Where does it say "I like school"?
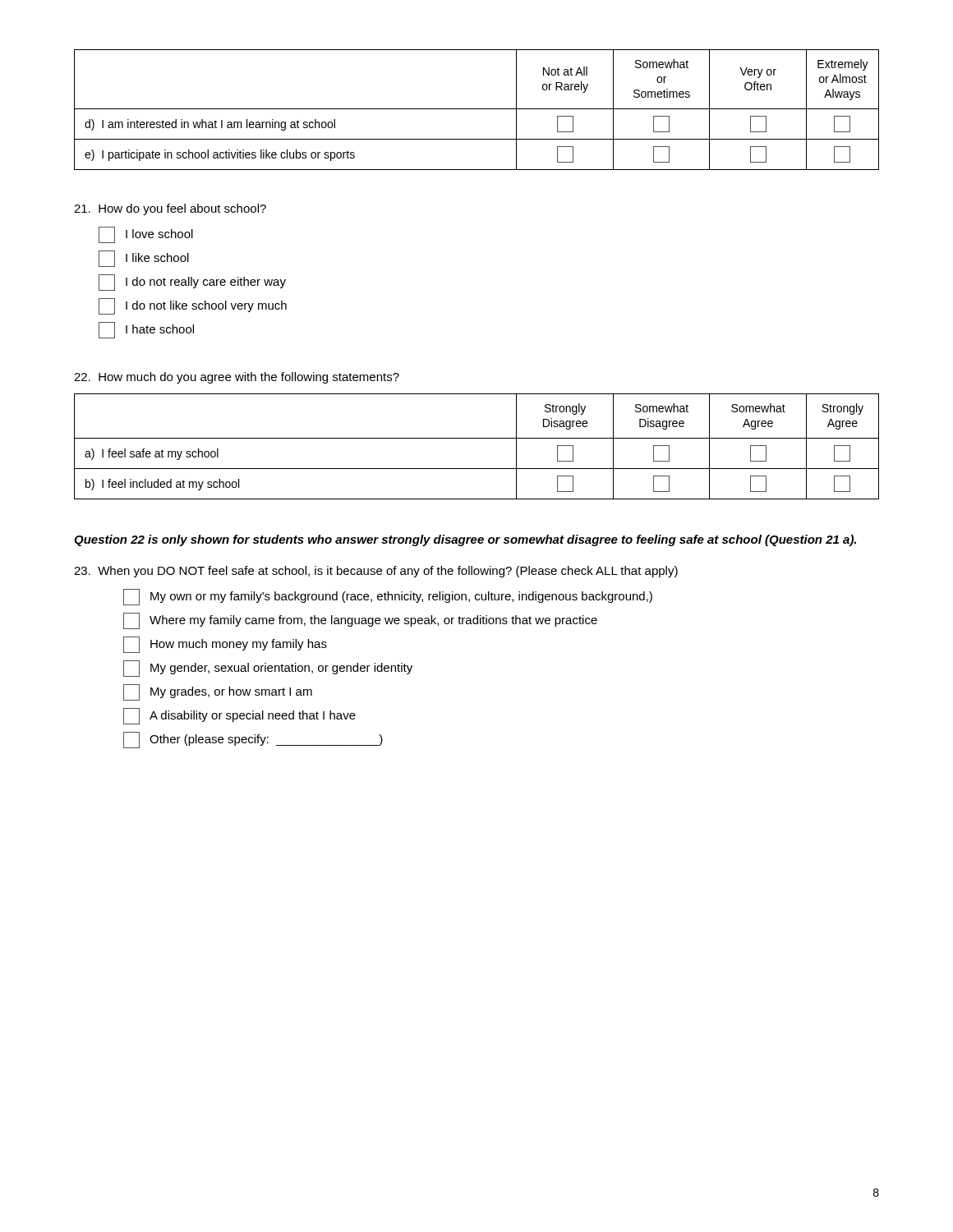 click(x=144, y=258)
